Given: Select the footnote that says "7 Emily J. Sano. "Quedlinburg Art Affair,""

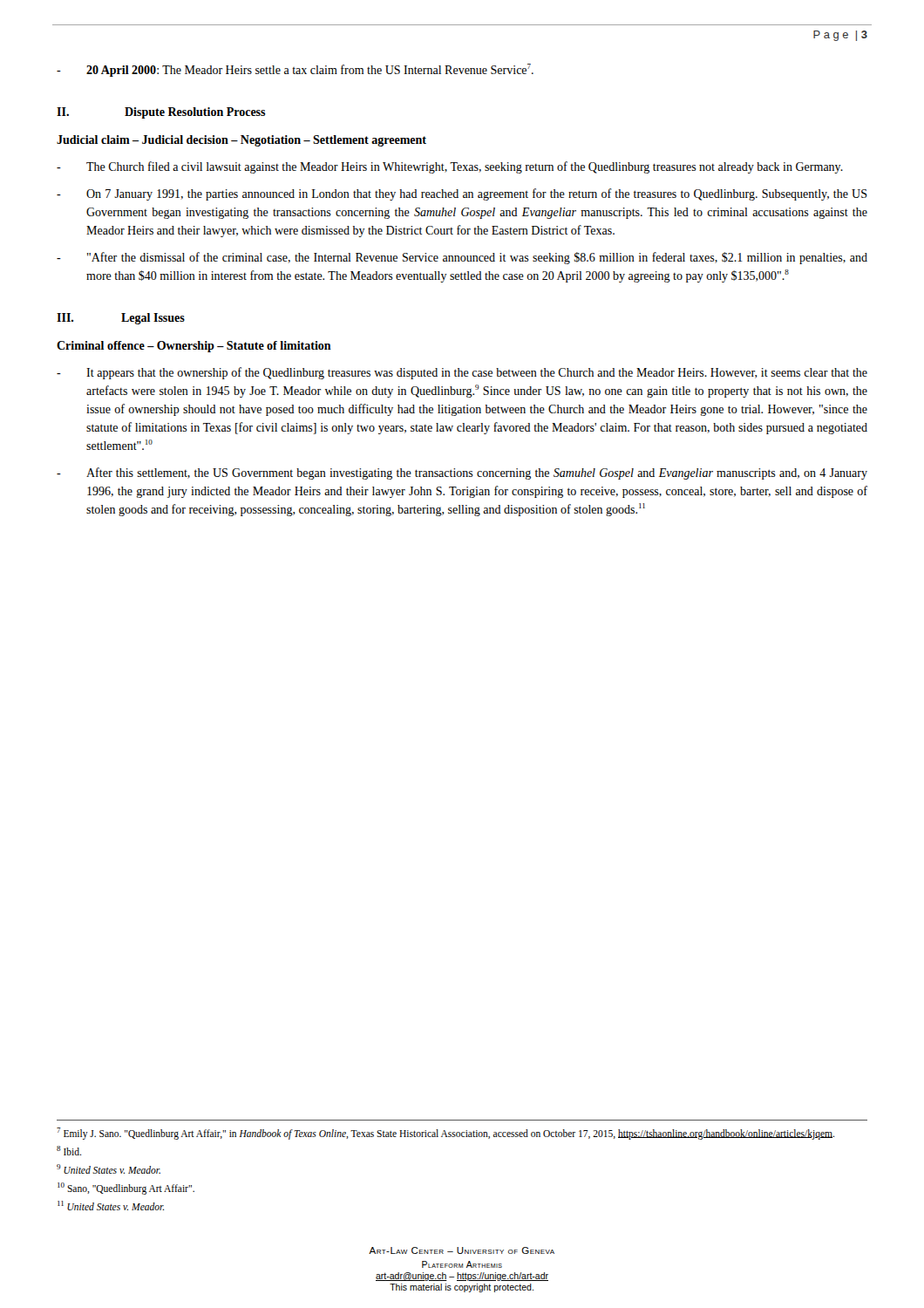Looking at the screenshot, I should [446, 1132].
